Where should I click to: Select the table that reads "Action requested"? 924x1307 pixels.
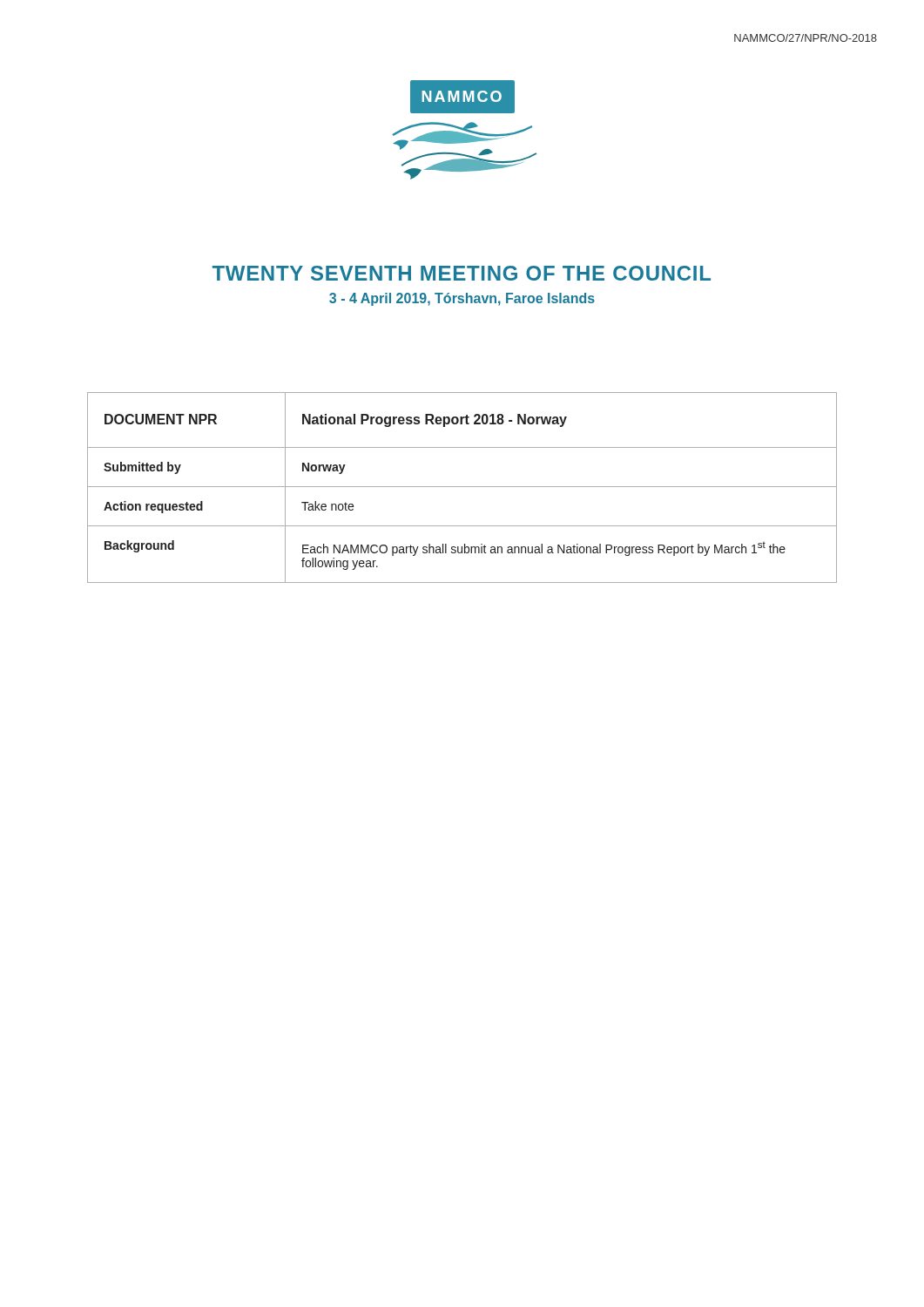pyautogui.click(x=462, y=487)
